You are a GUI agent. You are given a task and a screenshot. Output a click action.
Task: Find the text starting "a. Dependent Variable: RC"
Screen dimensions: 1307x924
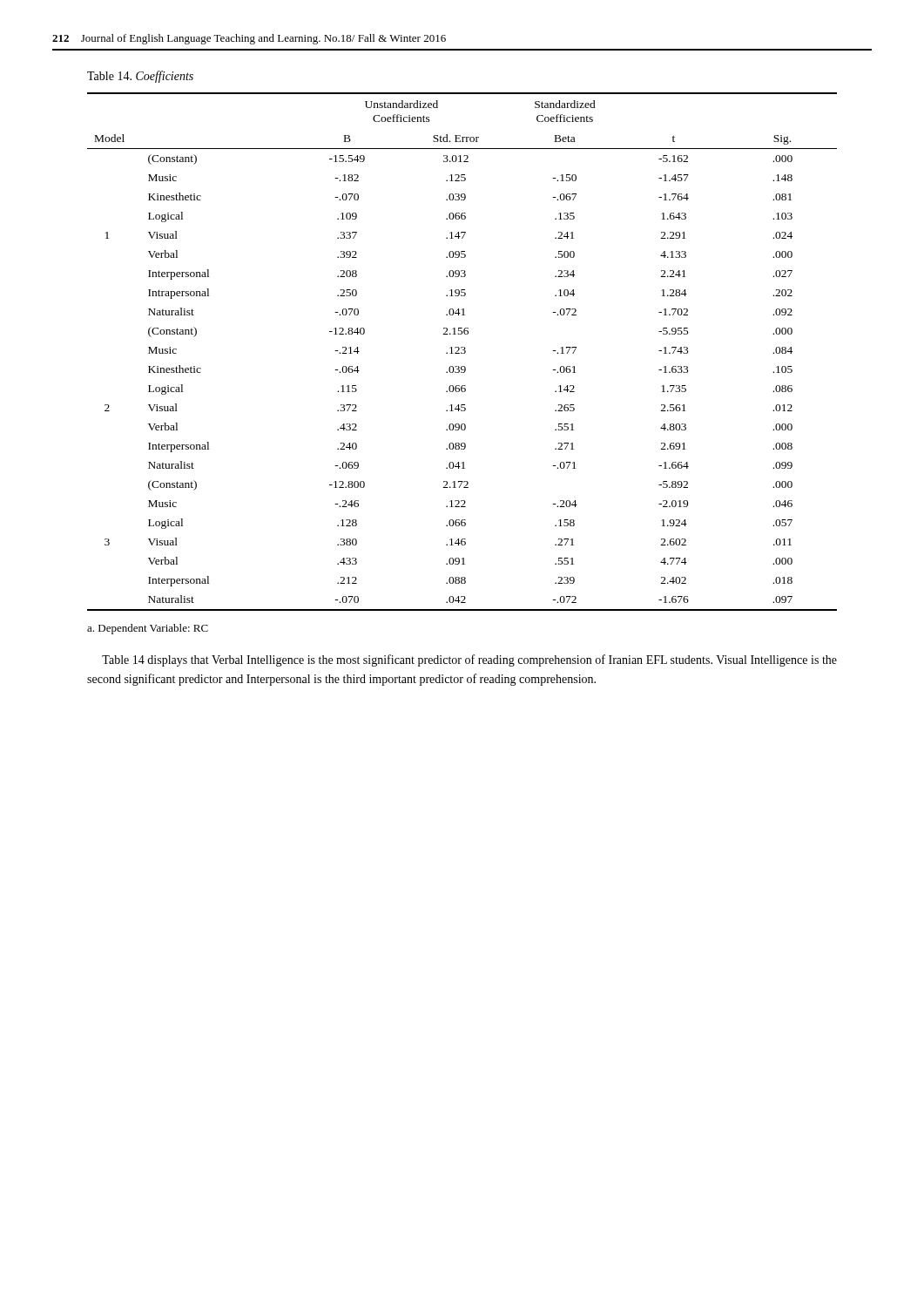[x=148, y=628]
